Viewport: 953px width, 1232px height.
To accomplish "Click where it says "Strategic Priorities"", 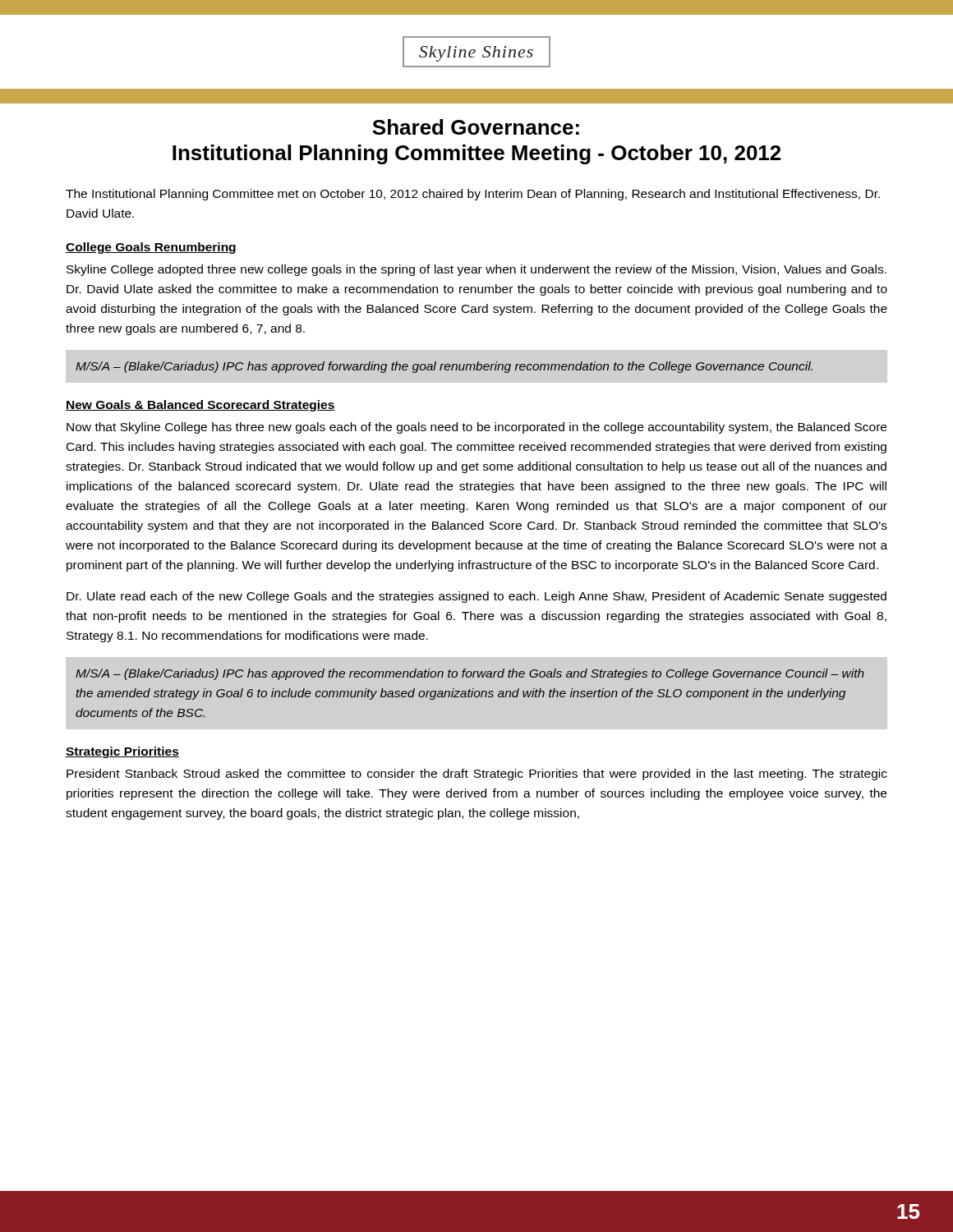I will pyautogui.click(x=122, y=751).
